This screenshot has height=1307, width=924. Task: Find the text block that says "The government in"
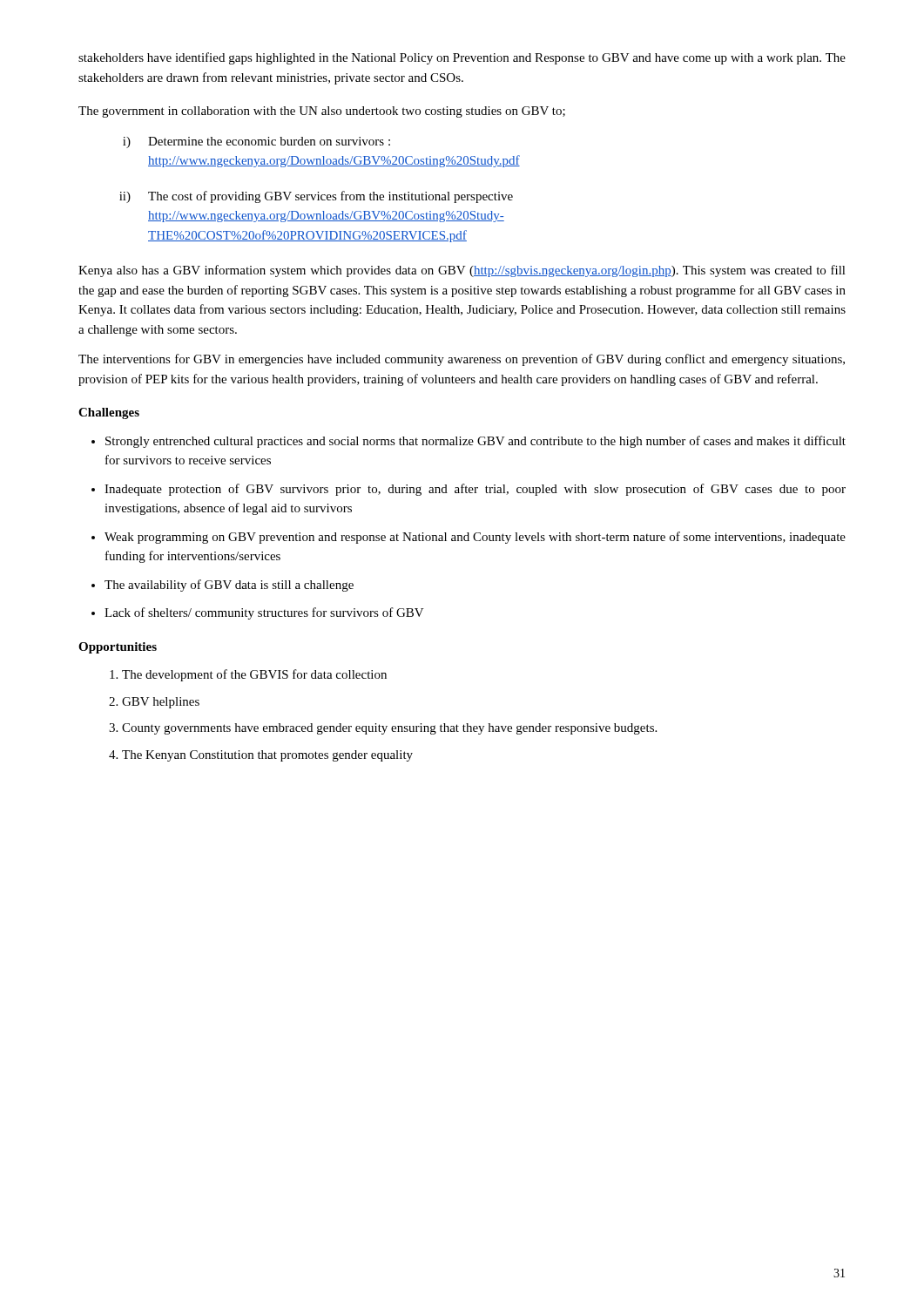462,111
